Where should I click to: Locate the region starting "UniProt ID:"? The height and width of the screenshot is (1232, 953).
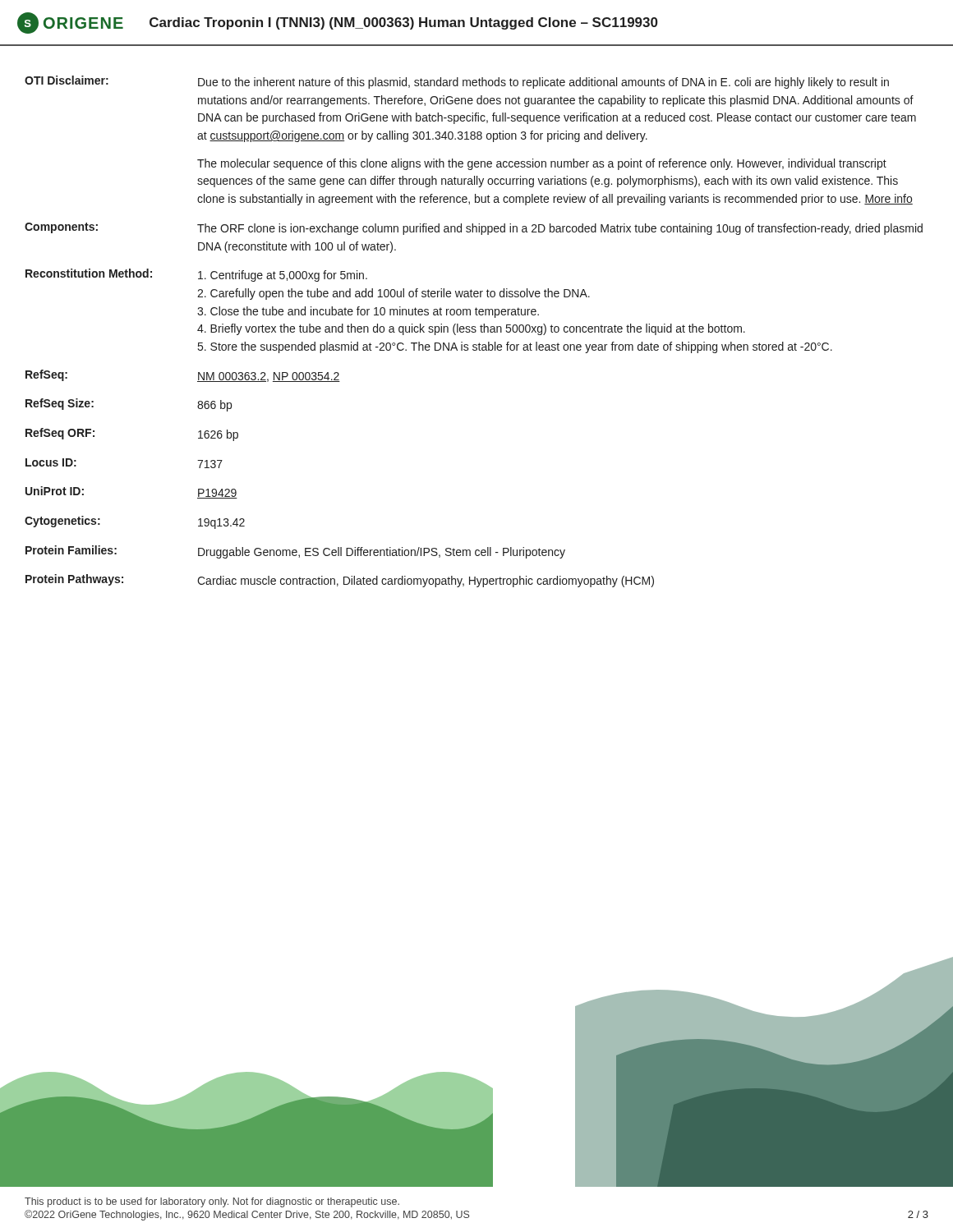tap(55, 491)
